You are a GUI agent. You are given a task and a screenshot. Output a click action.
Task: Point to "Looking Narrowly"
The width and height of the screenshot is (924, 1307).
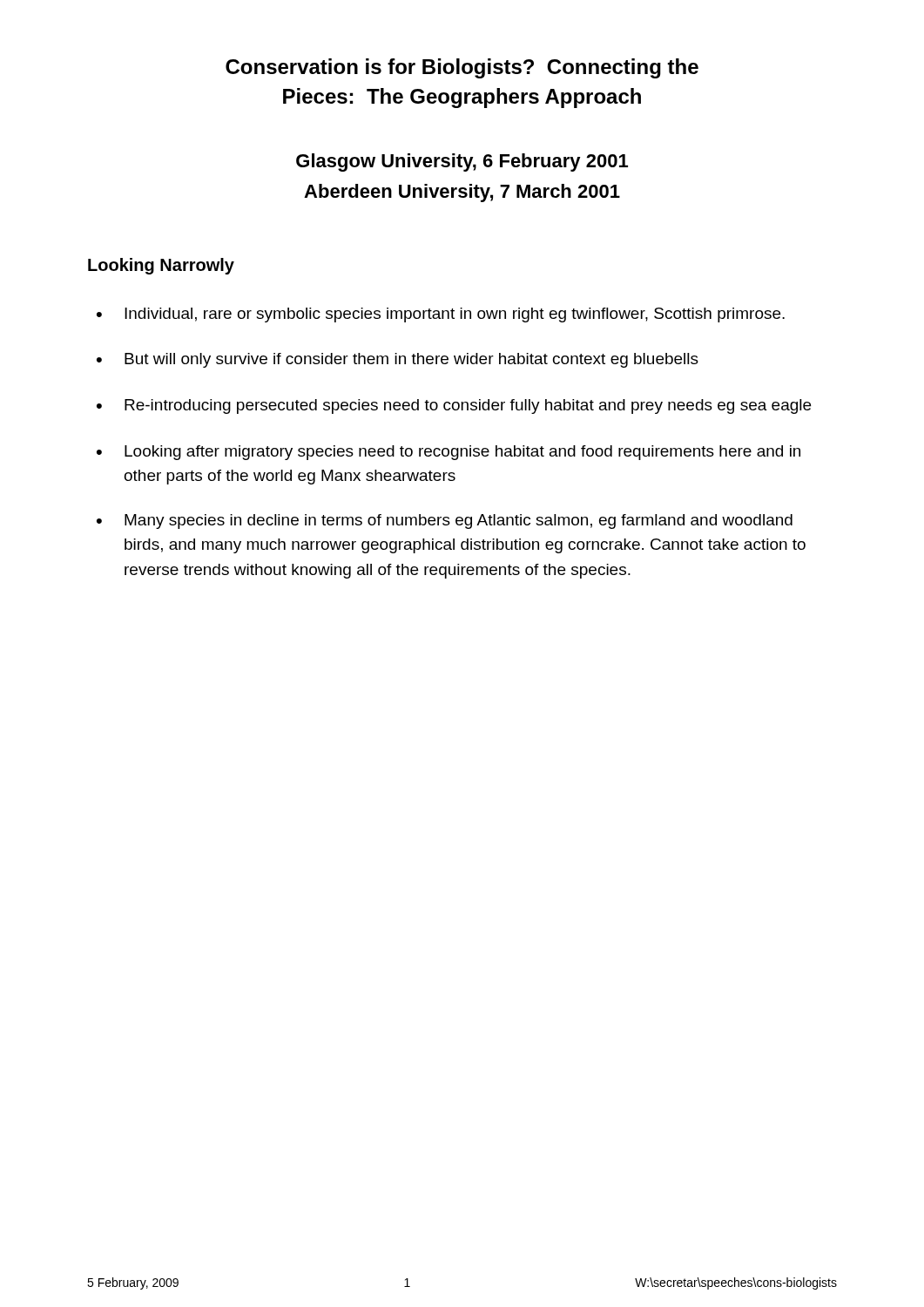pyautogui.click(x=161, y=264)
